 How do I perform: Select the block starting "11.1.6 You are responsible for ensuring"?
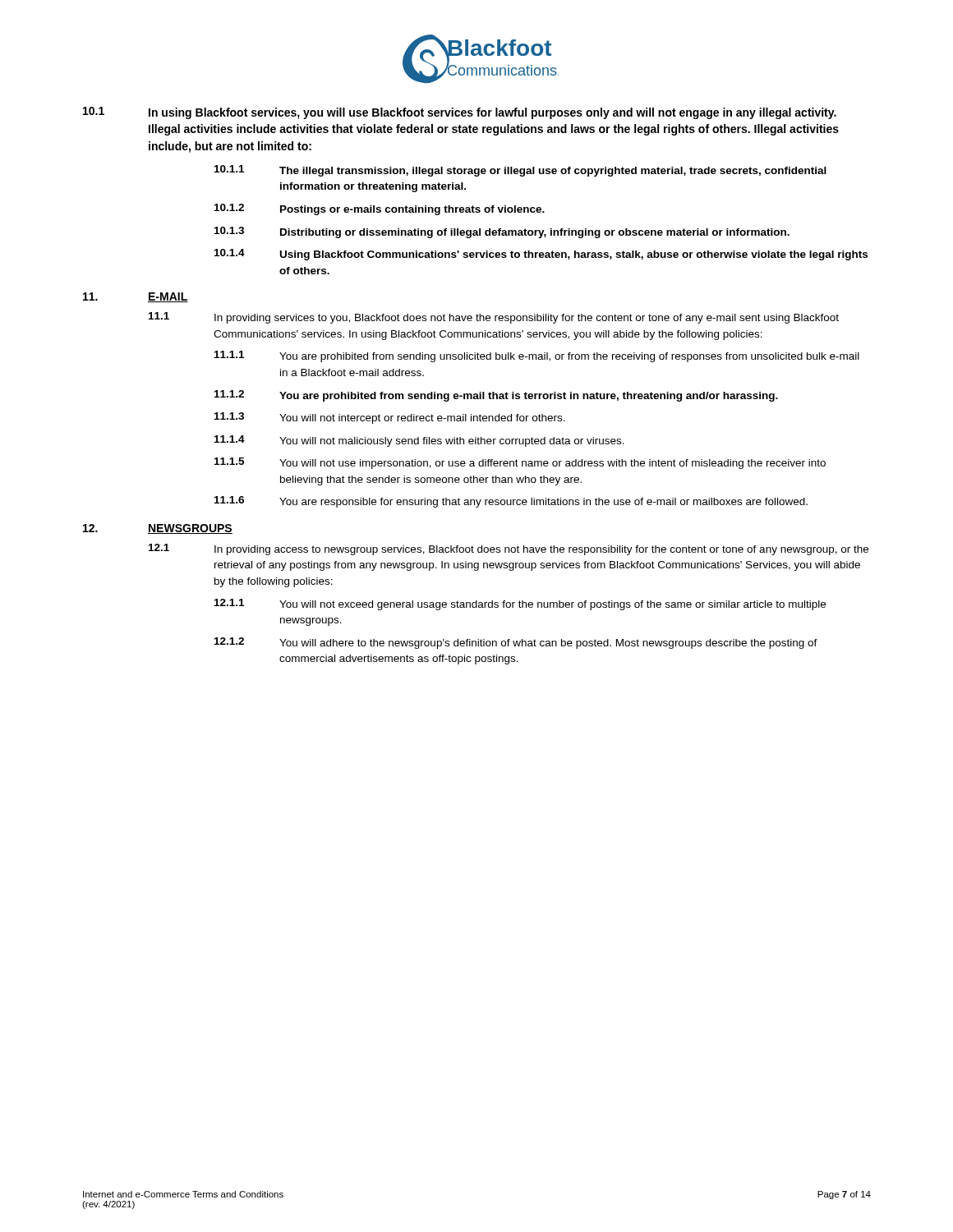[x=542, y=502]
